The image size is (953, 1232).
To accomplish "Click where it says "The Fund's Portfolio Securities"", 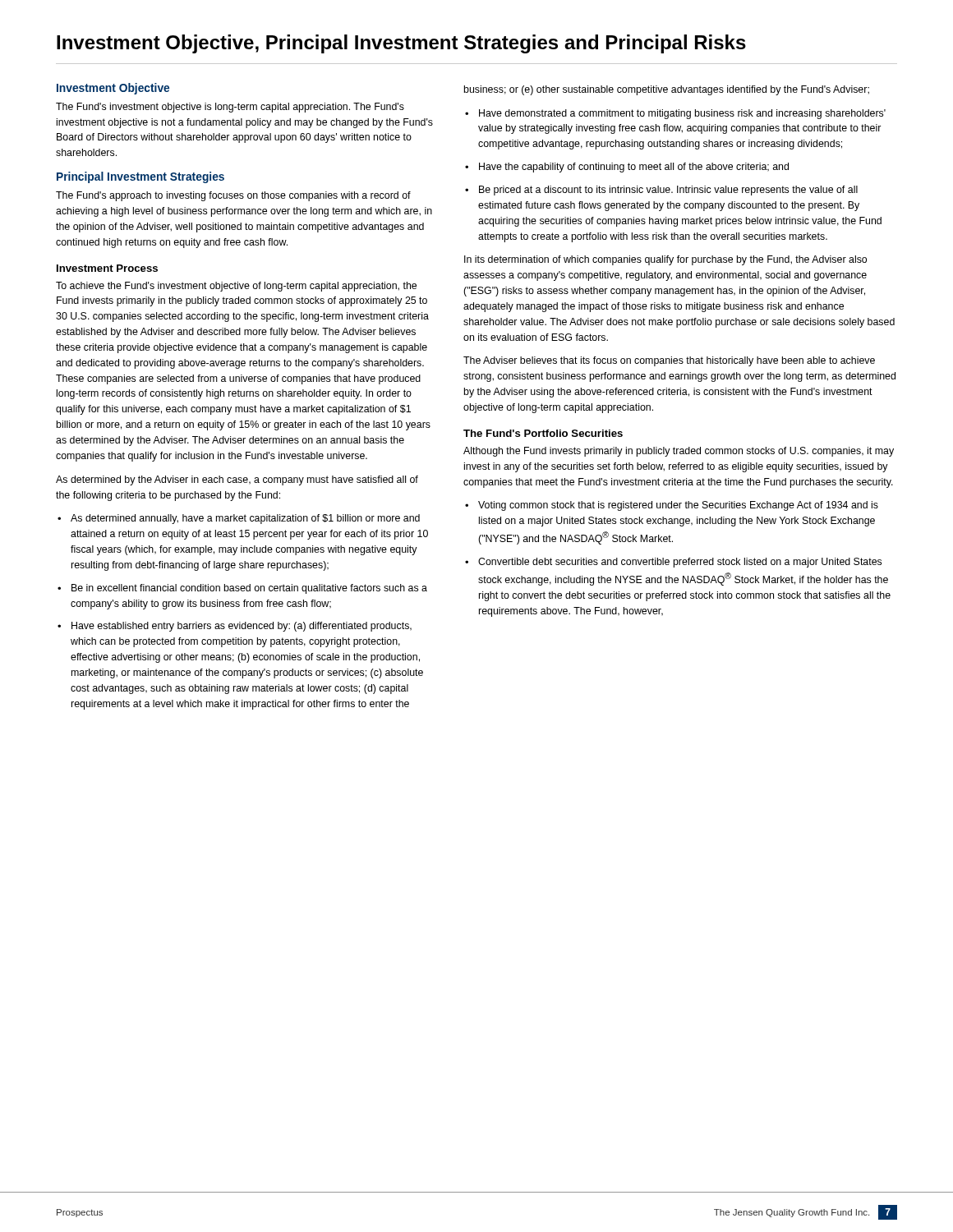I will point(543,433).
